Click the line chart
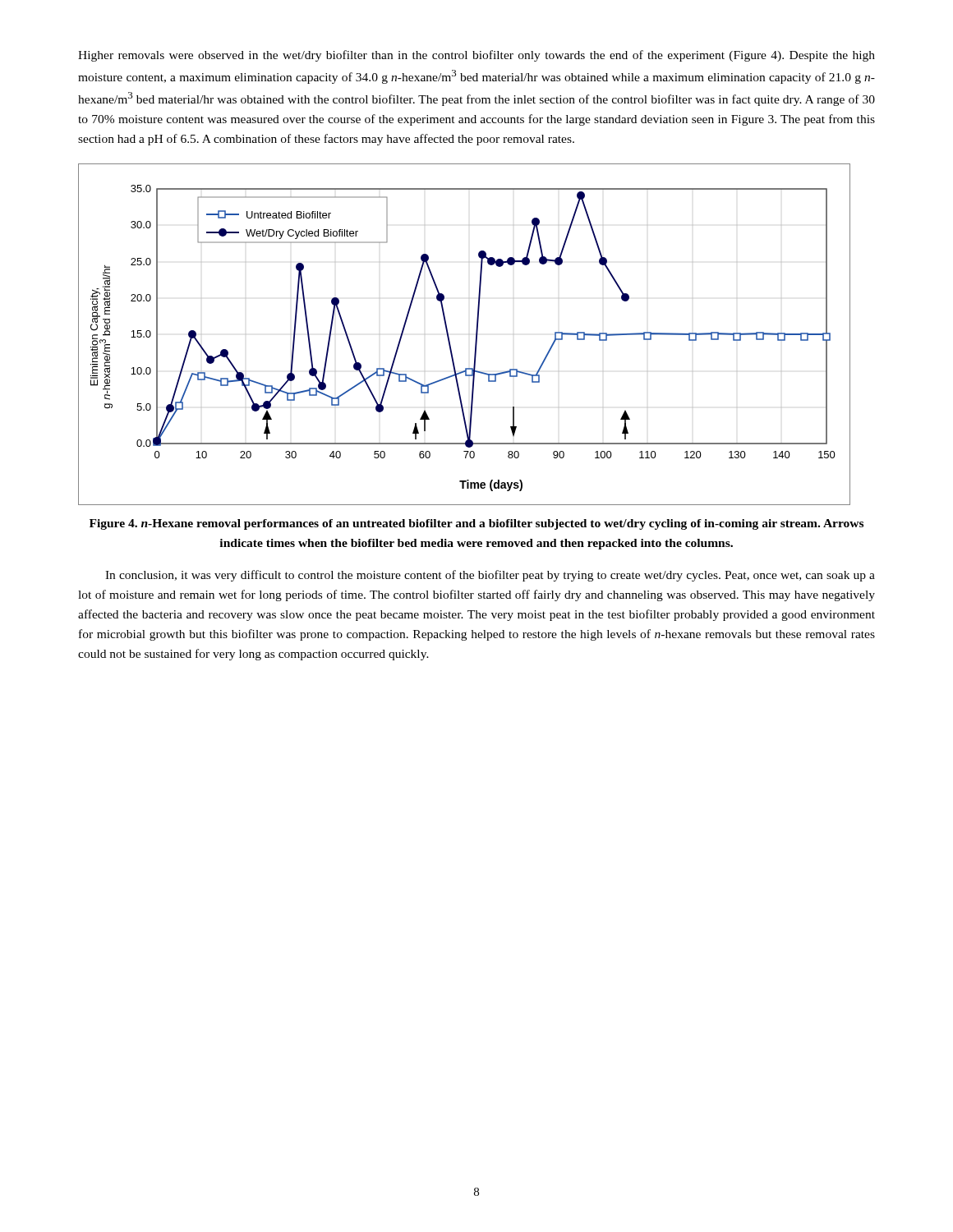953x1232 pixels. [464, 335]
